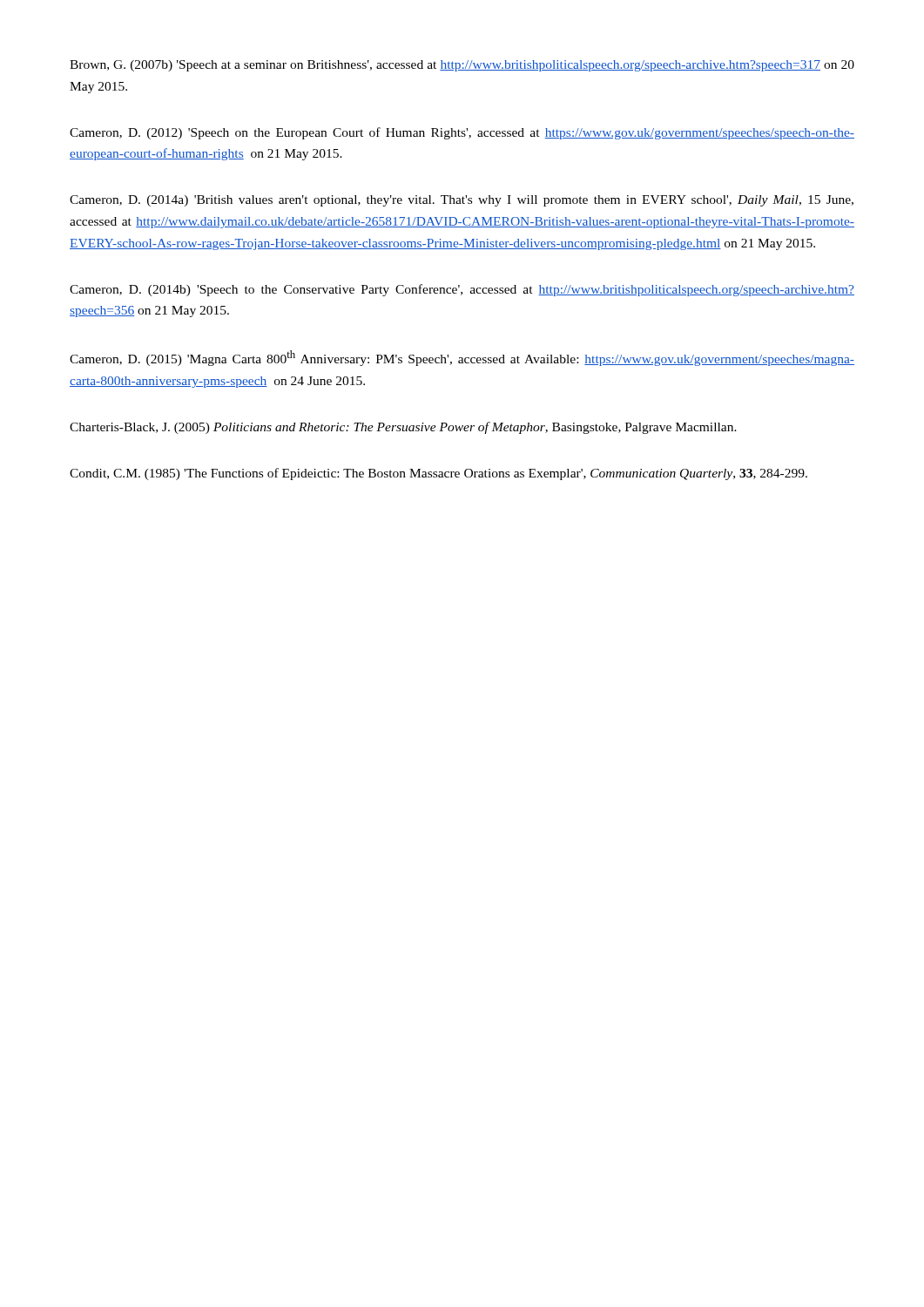The width and height of the screenshot is (924, 1307).
Task: Find the element starting "Cameron, D. (2012) 'Speech on the European"
Action: [x=462, y=142]
